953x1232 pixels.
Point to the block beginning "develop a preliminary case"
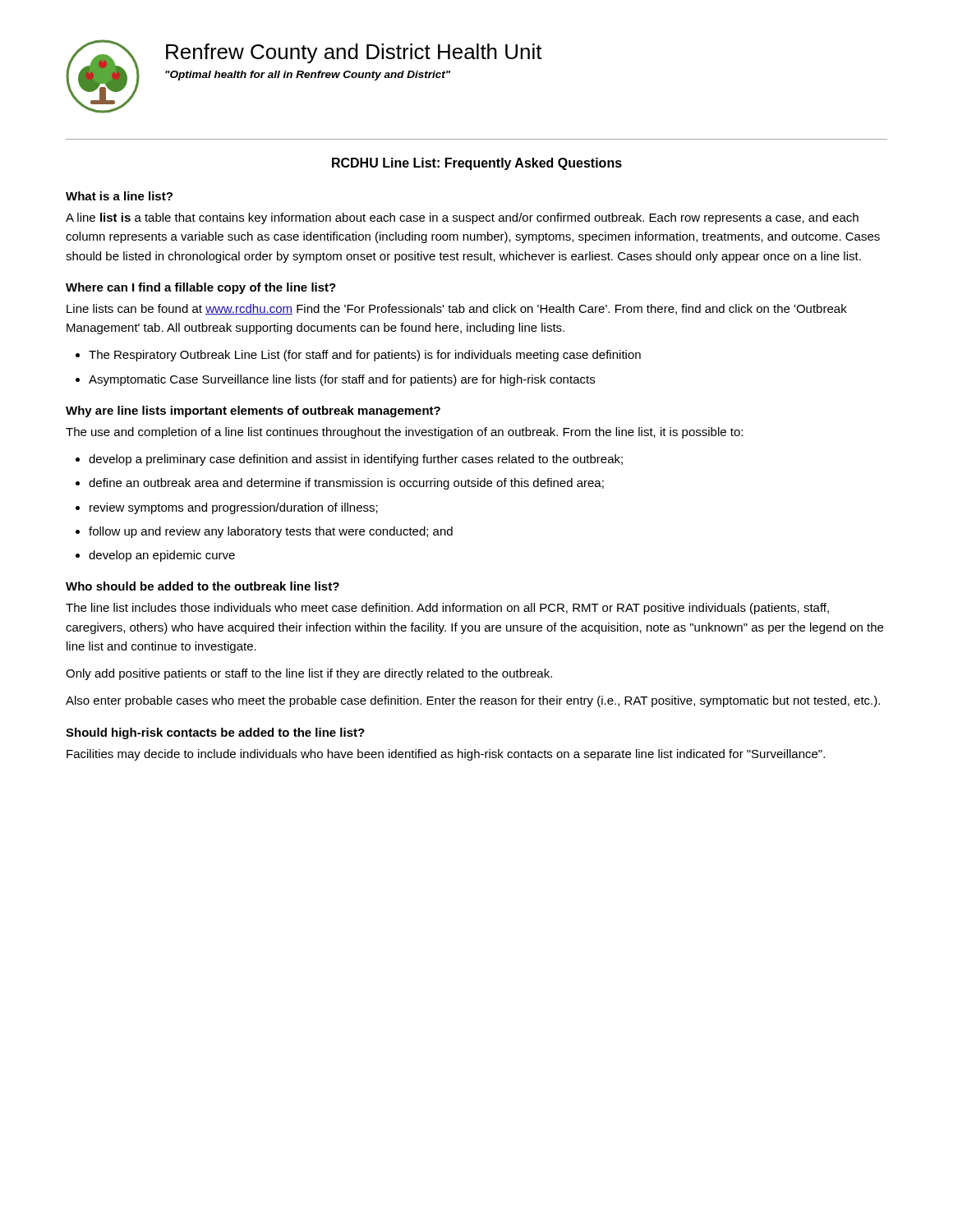click(x=356, y=459)
